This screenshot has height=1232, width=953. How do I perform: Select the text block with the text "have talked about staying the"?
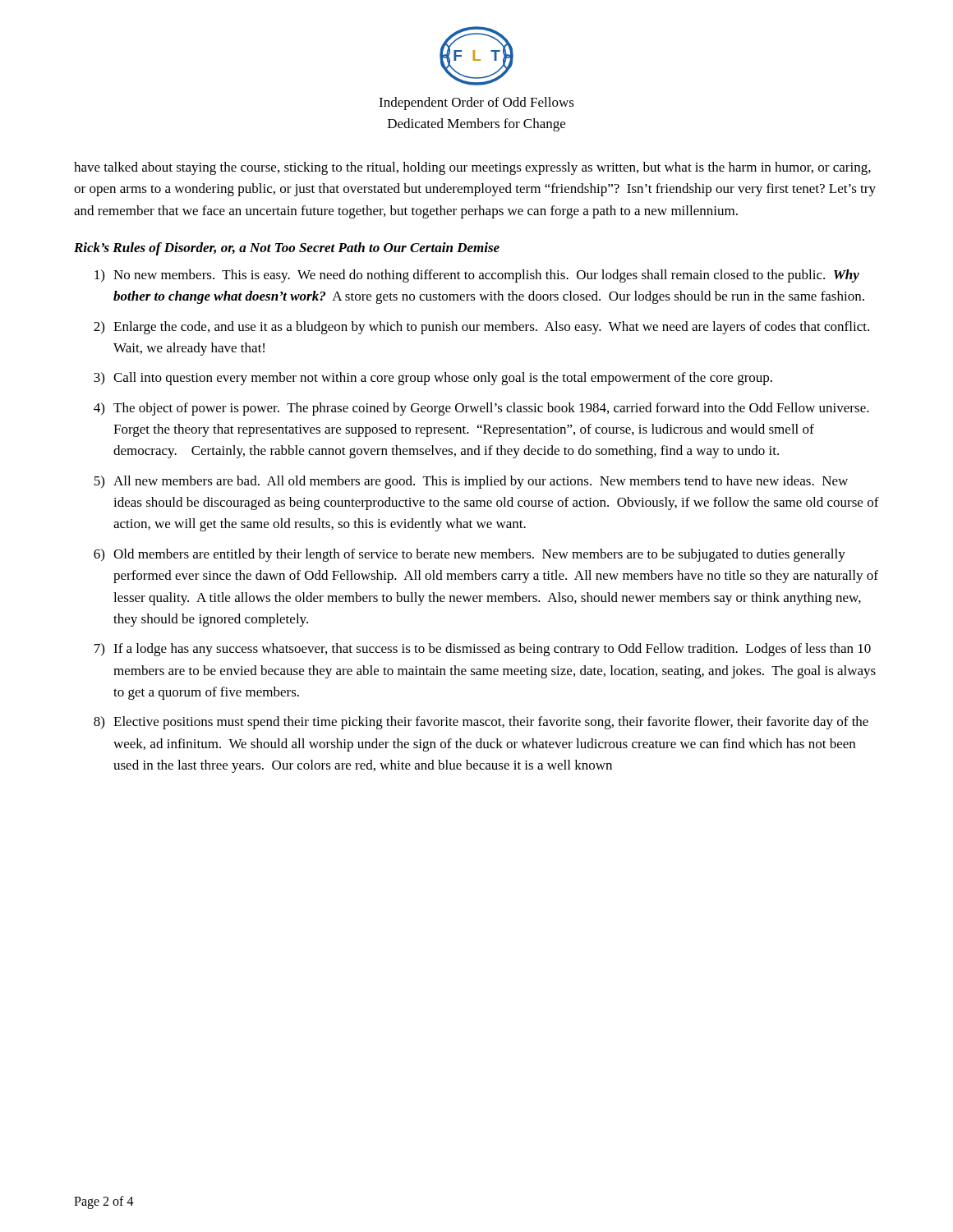tap(475, 189)
